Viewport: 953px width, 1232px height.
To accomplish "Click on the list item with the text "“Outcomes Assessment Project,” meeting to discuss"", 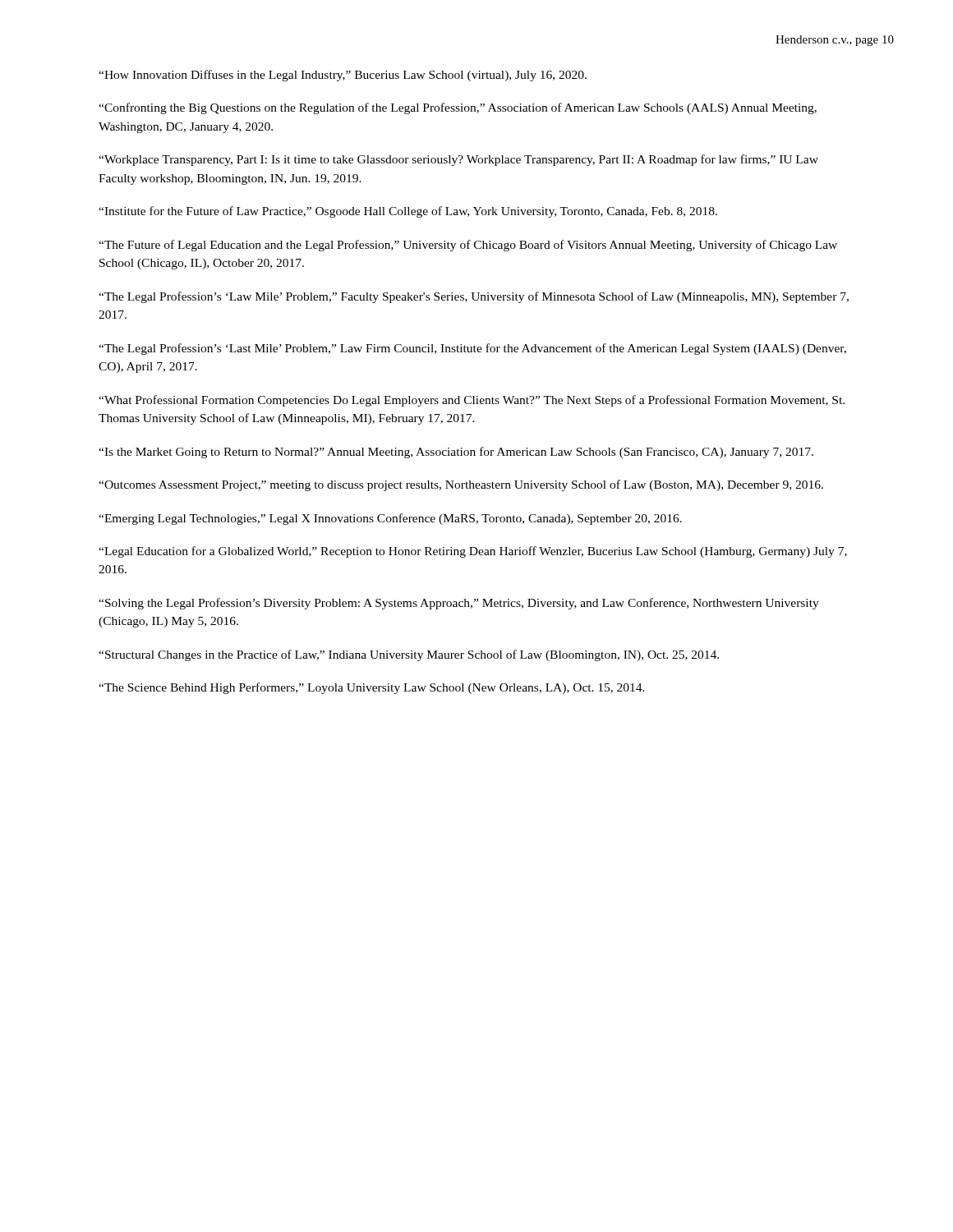I will [461, 484].
